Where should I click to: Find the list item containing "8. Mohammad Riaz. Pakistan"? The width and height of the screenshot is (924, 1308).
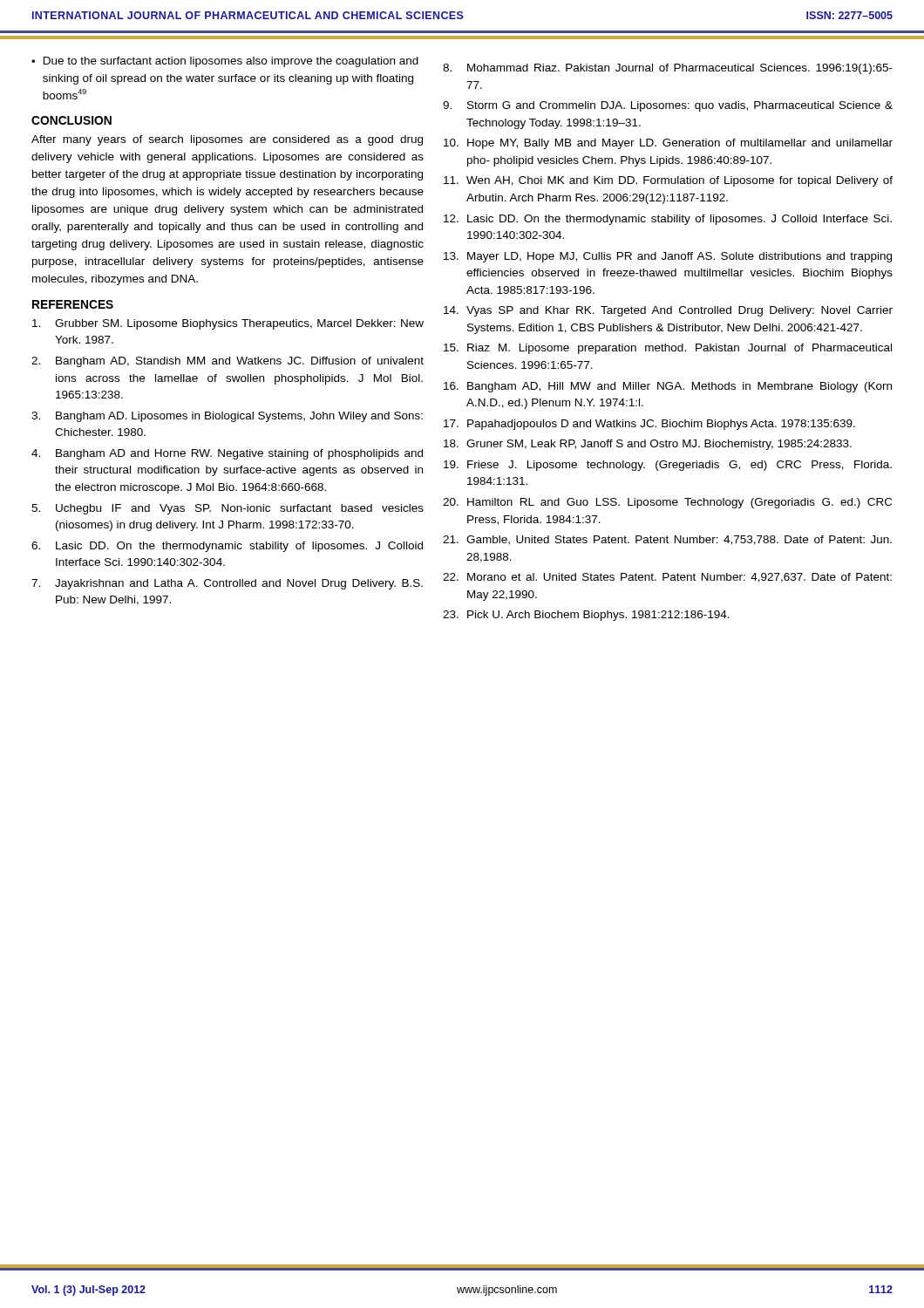pos(668,76)
